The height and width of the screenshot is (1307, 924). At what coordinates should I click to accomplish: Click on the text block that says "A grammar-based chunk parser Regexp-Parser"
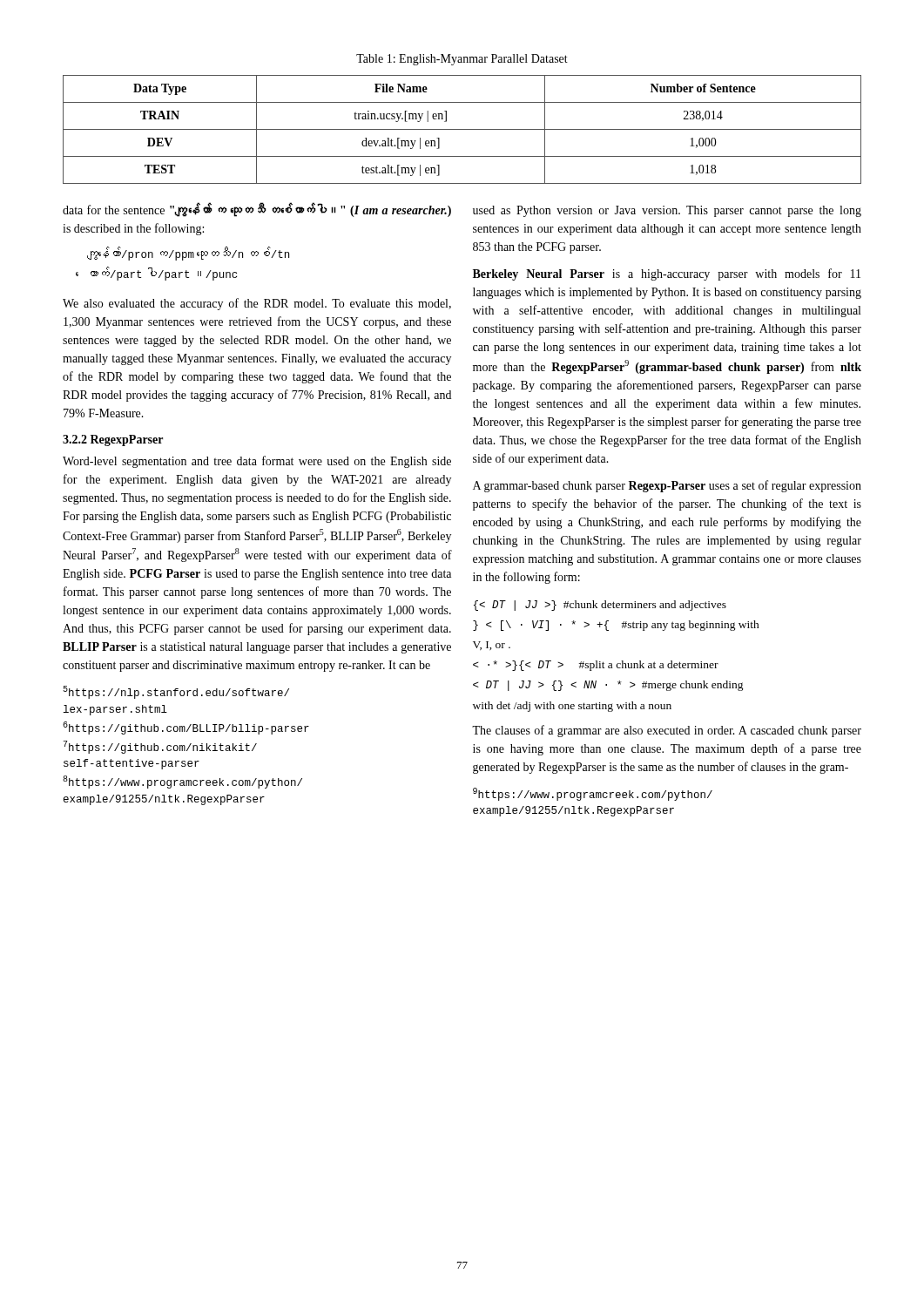click(667, 531)
